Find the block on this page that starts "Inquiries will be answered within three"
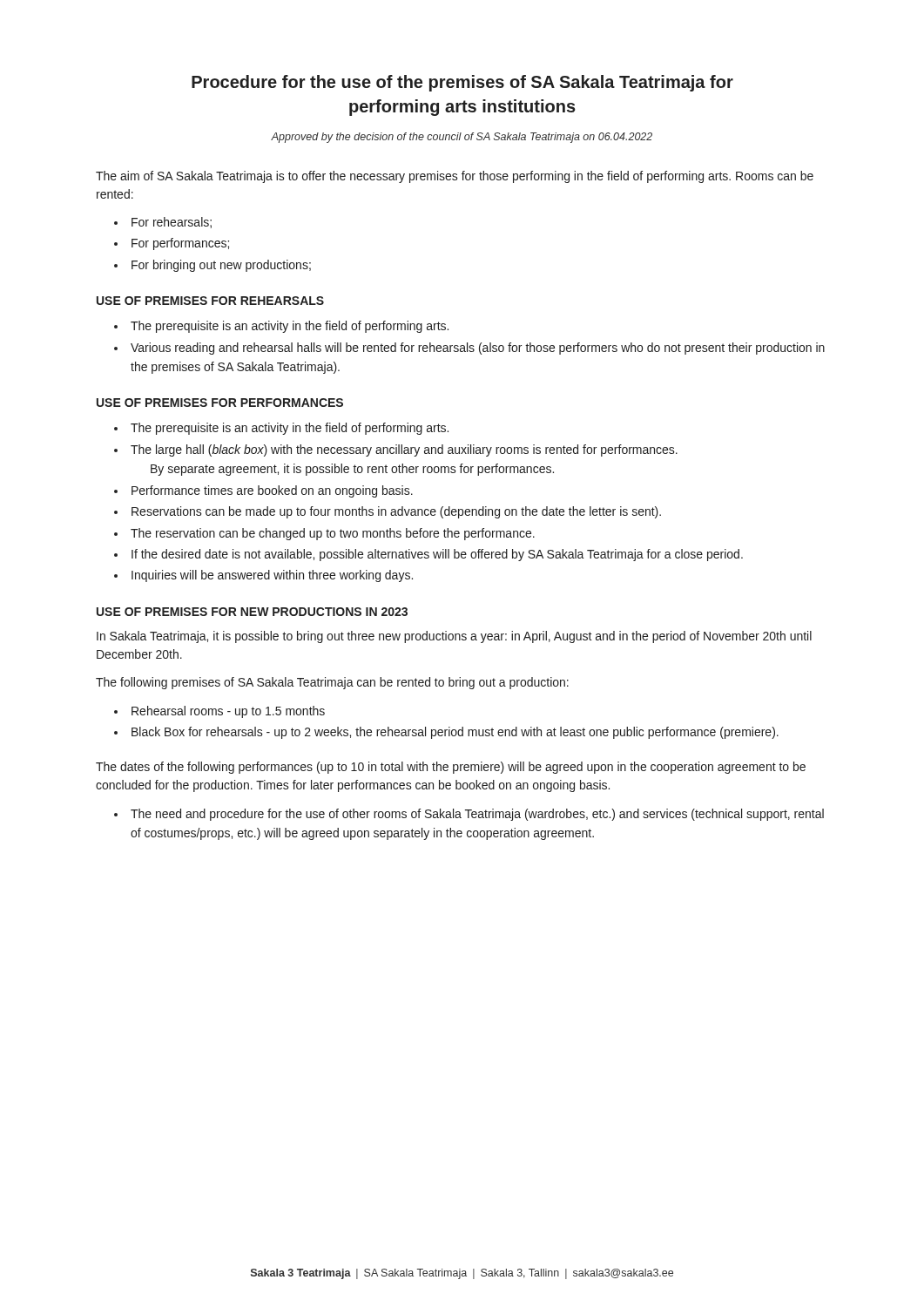924x1307 pixels. click(x=272, y=575)
